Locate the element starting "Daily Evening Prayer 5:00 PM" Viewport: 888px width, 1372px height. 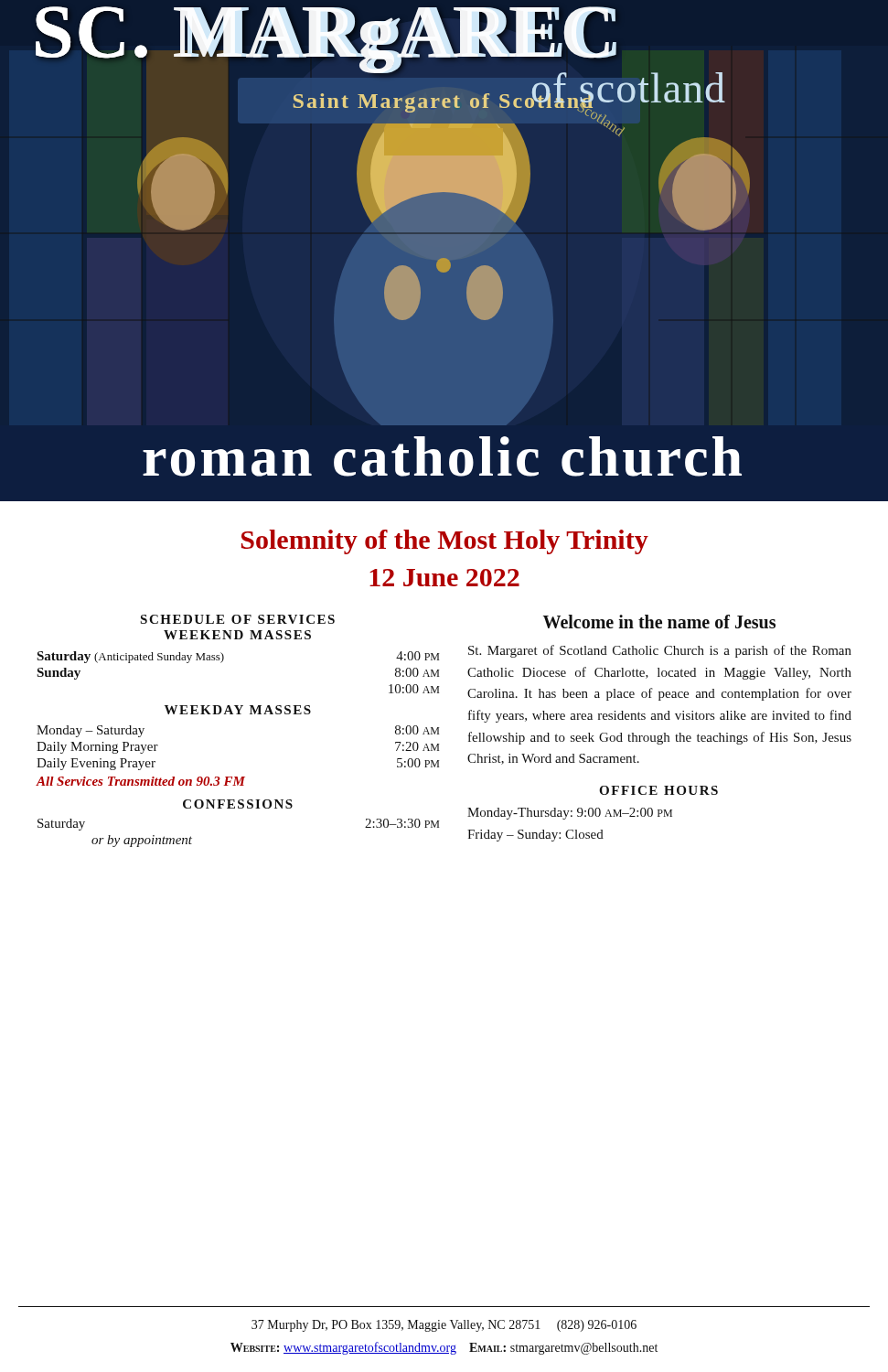pos(100,764)
